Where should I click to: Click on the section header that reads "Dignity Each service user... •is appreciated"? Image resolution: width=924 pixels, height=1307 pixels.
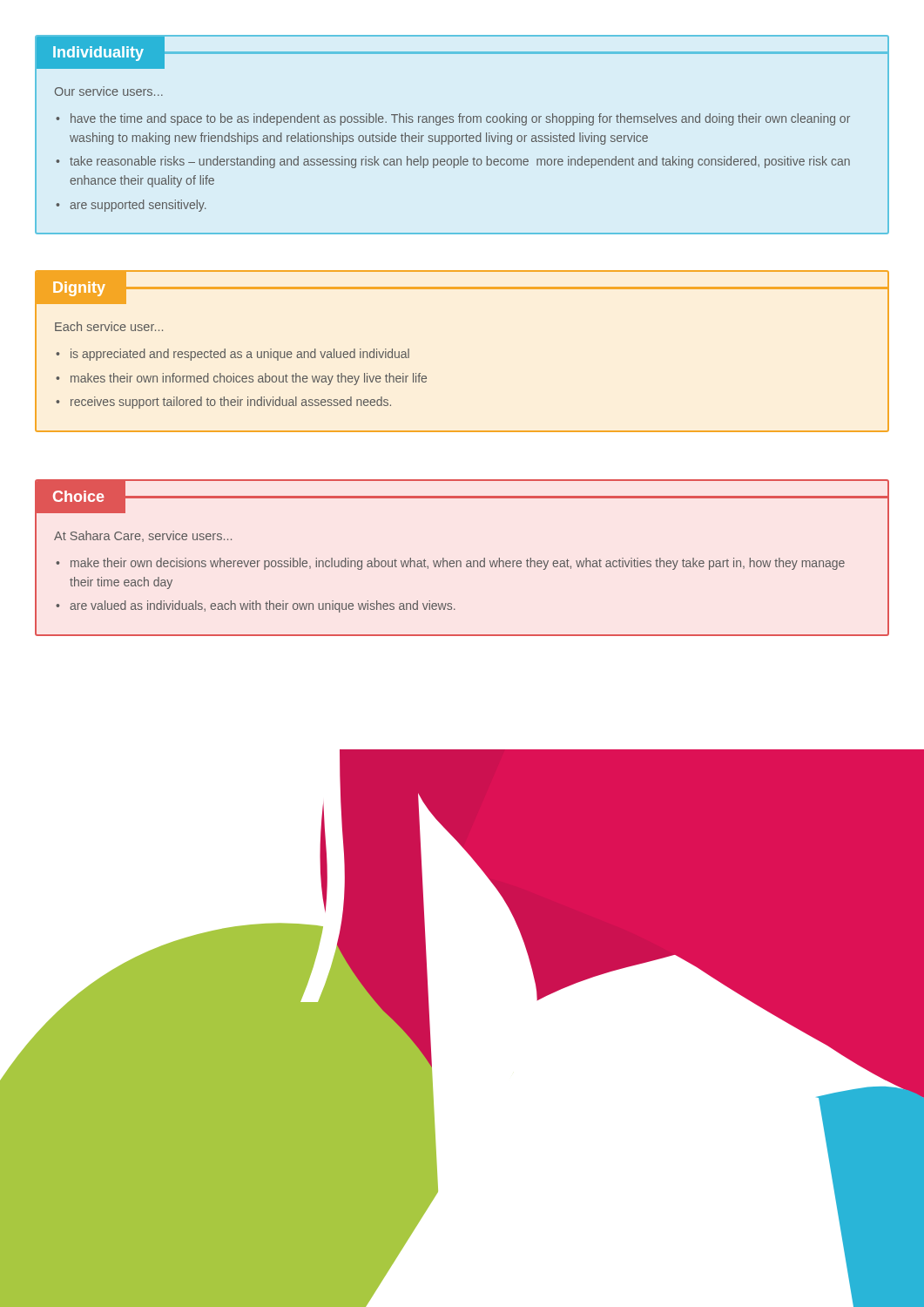pyautogui.click(x=462, y=288)
